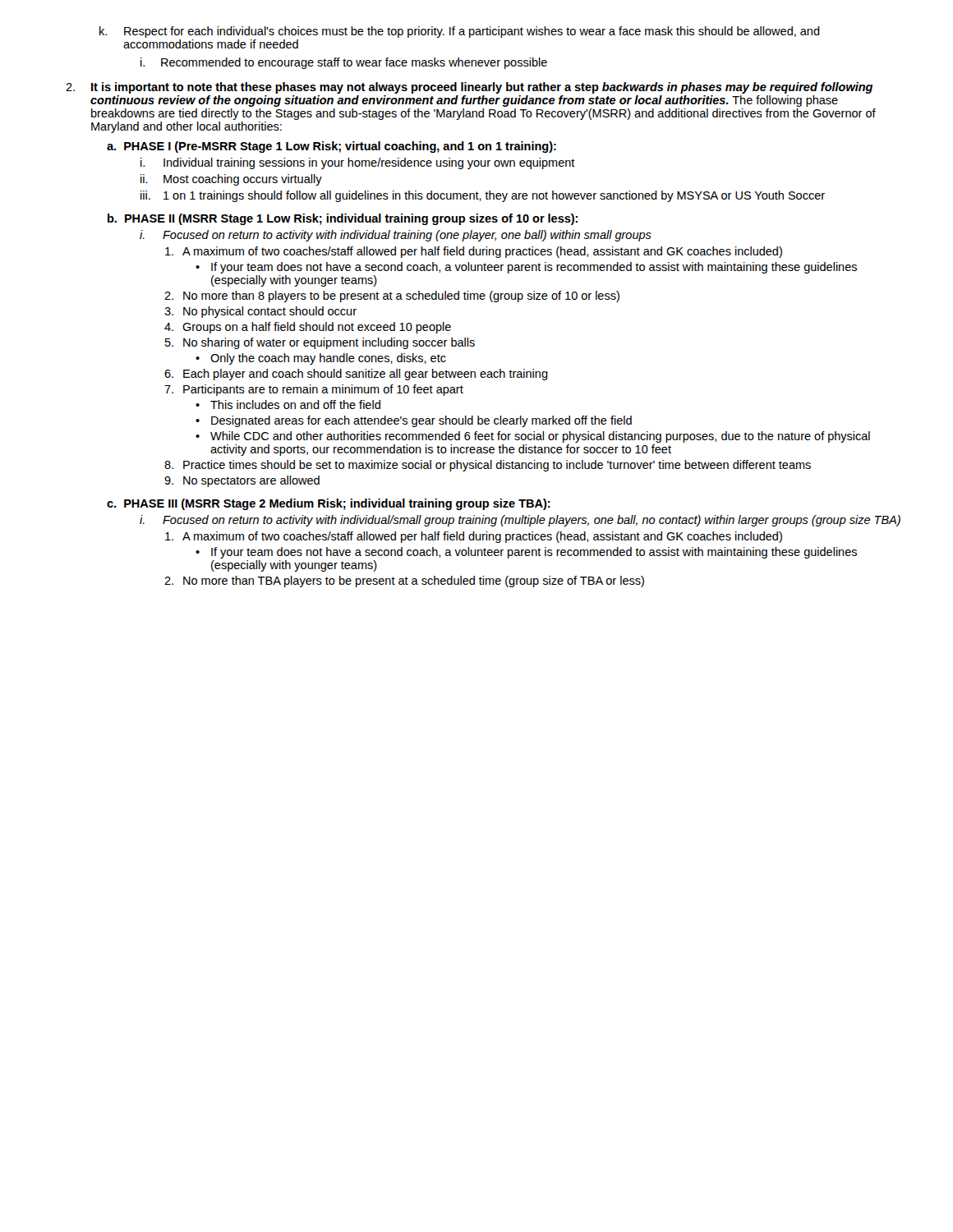Screen dimensions: 1232x953
Task: Point to the text starting "9. No spectators are allowed"
Action: click(x=242, y=480)
